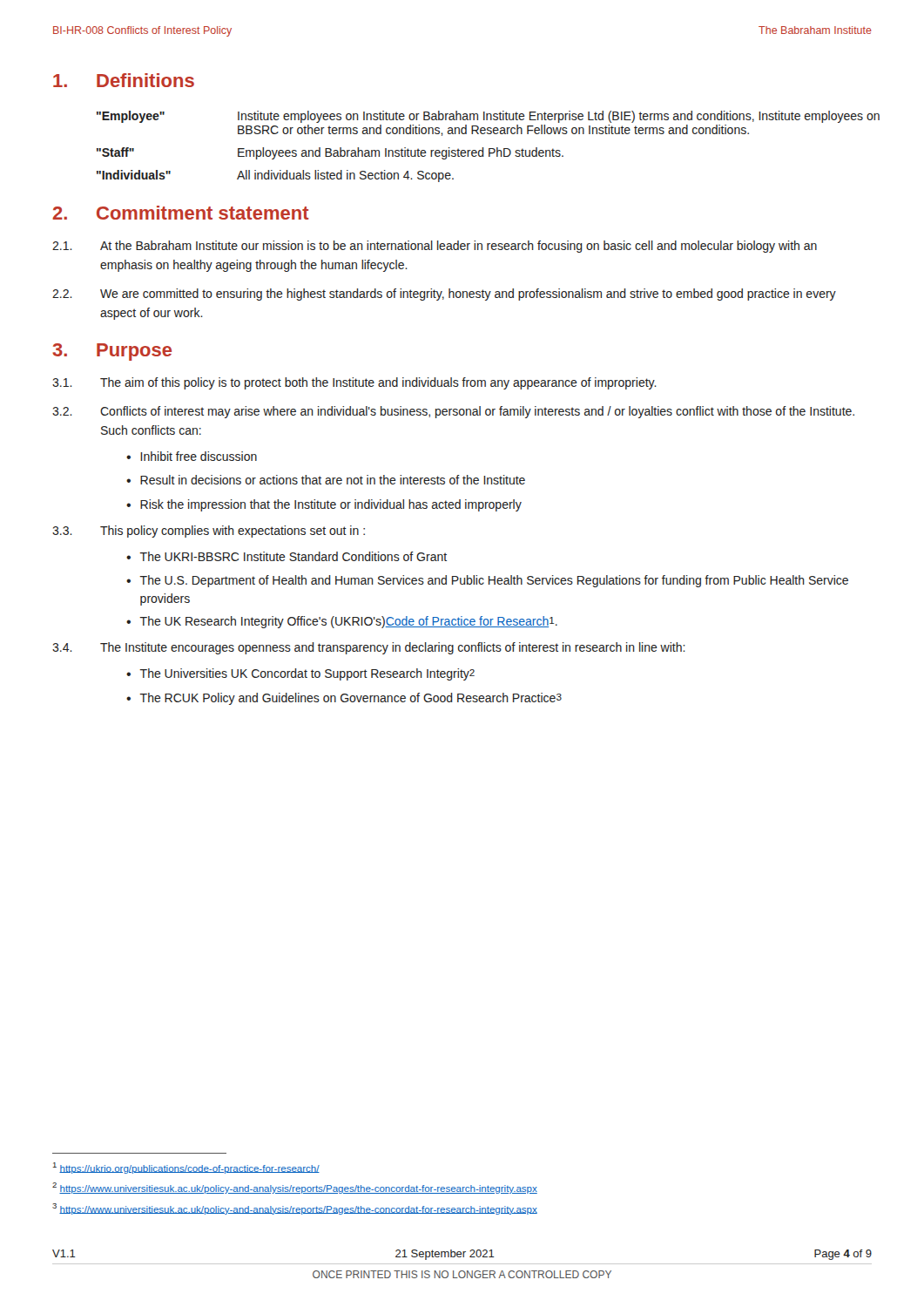Select the list item that reads "The Universities UK Concordat to Support Research"
924x1307 pixels.
pos(307,673)
